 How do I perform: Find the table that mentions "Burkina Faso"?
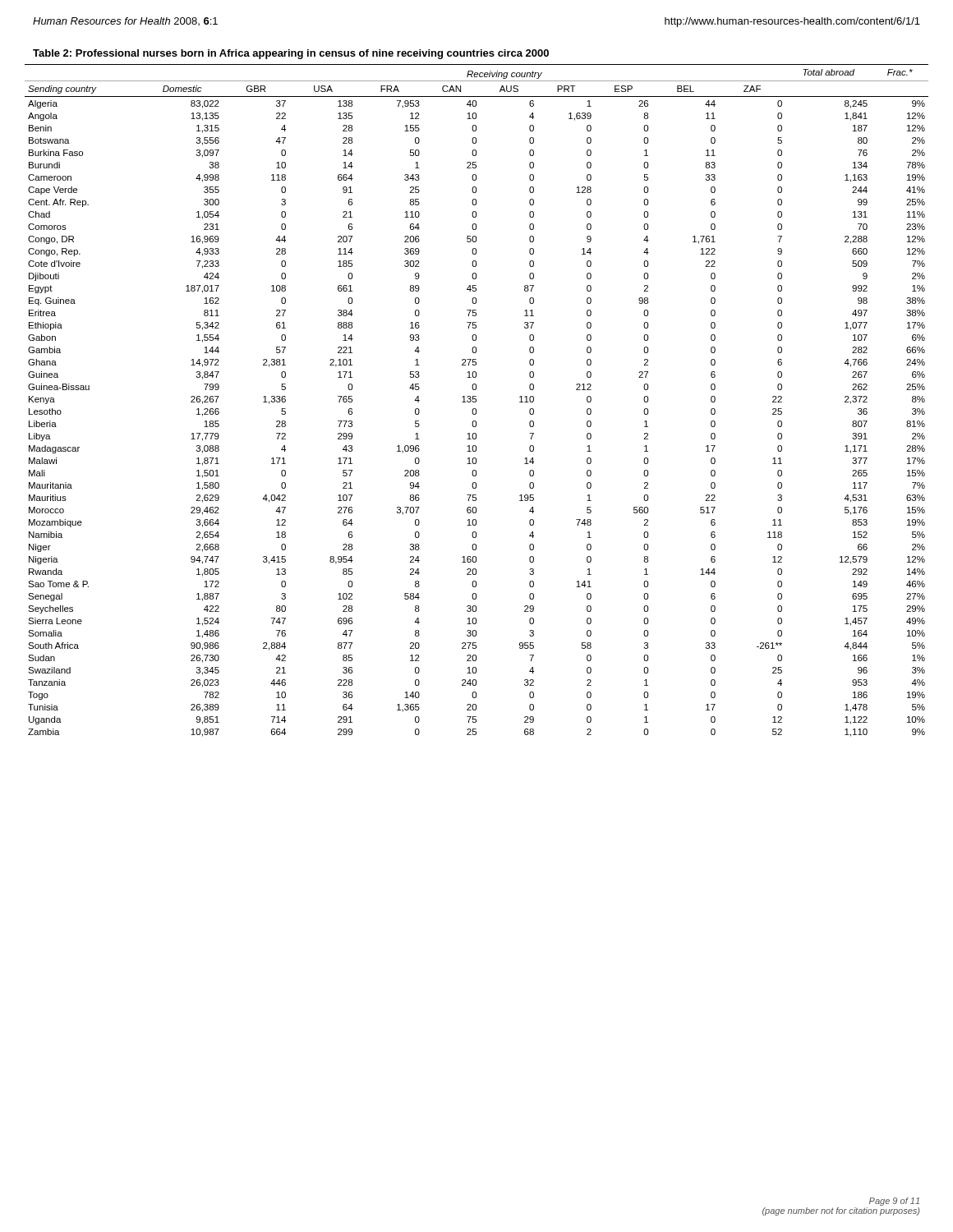click(476, 401)
